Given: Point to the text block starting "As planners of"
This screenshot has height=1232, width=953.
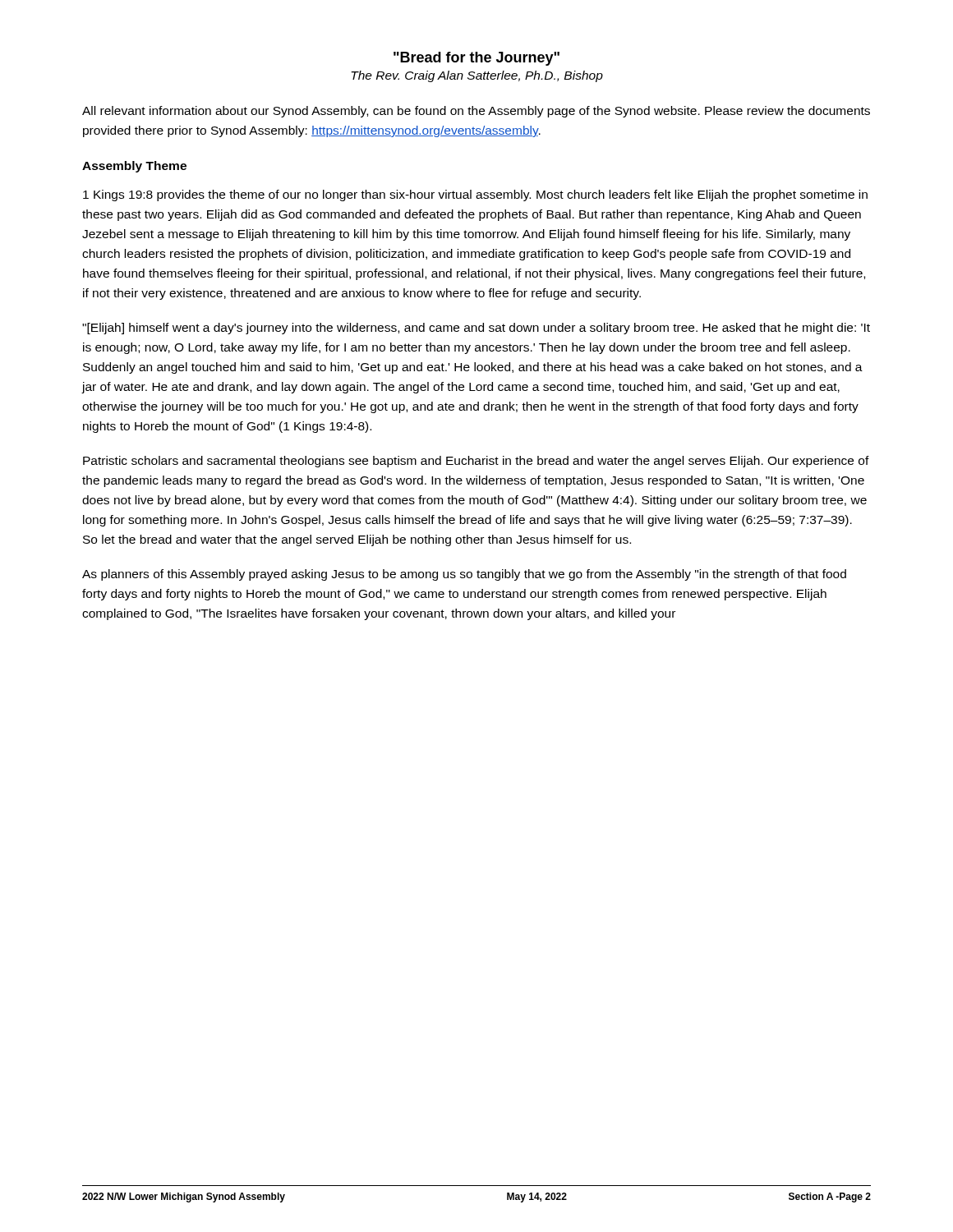Looking at the screenshot, I should point(465,594).
